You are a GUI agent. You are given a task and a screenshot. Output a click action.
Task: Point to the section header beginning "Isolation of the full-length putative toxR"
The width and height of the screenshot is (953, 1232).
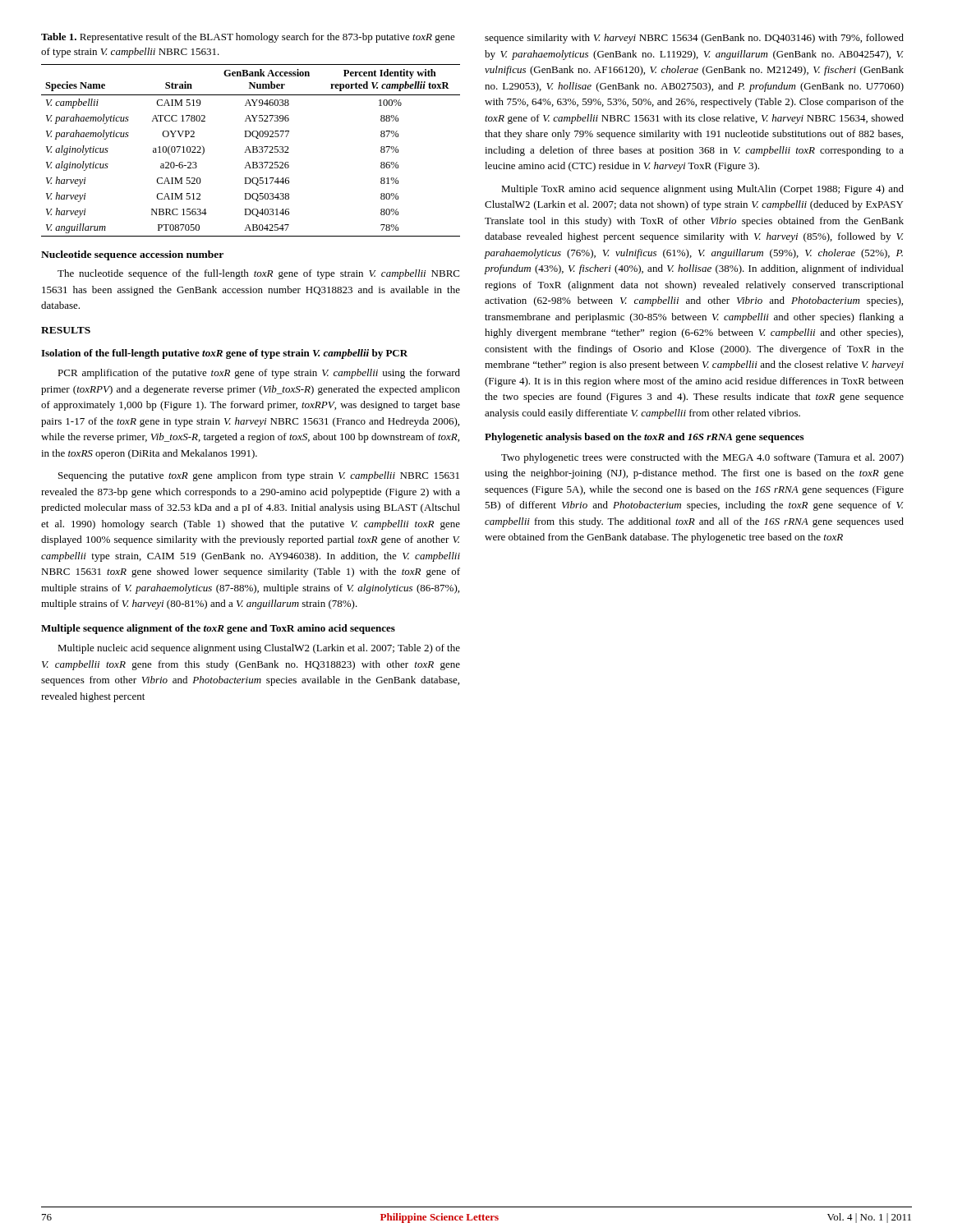coord(224,353)
